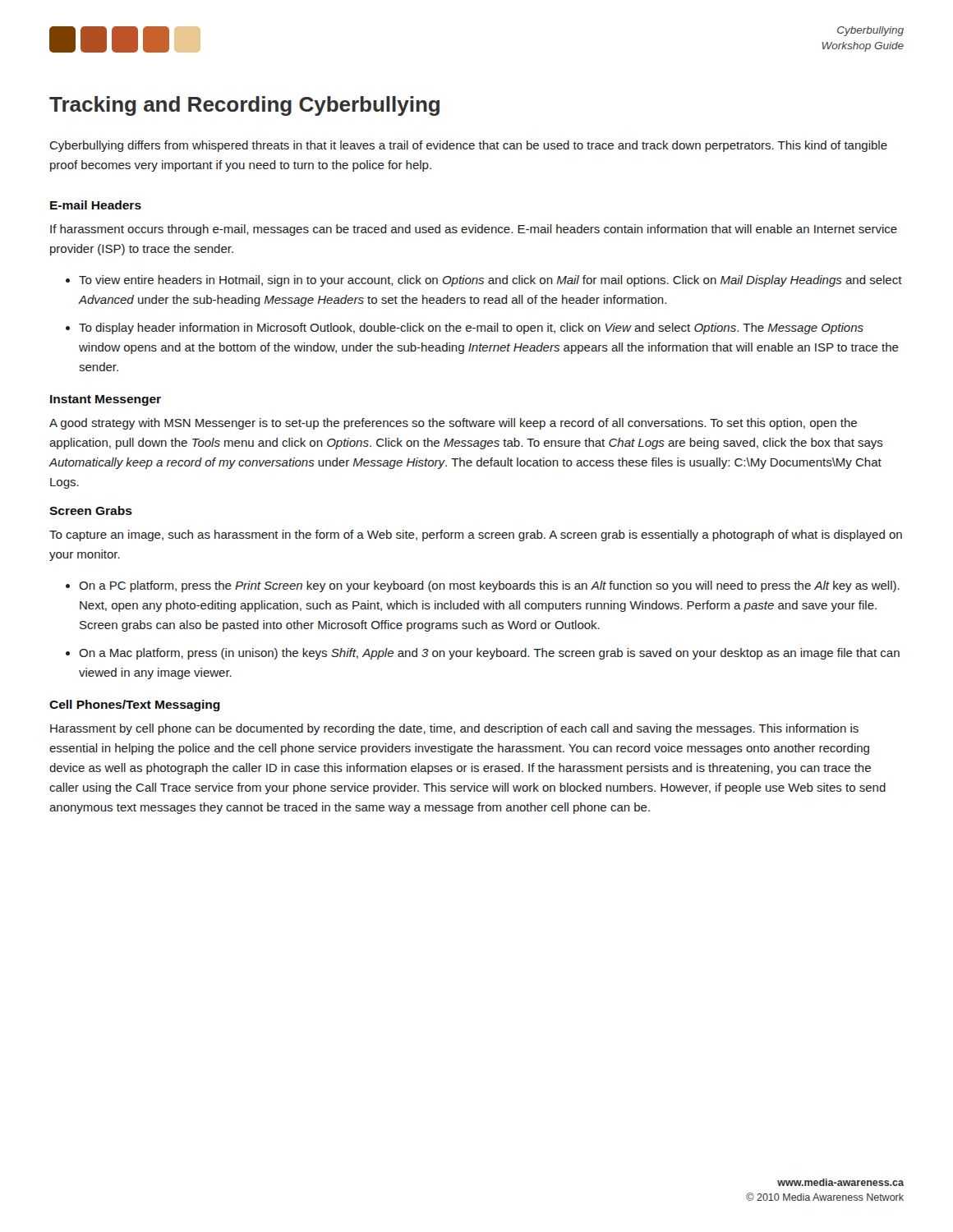Click on the region starting "Cell Phones/Text Messaging"

pos(135,704)
